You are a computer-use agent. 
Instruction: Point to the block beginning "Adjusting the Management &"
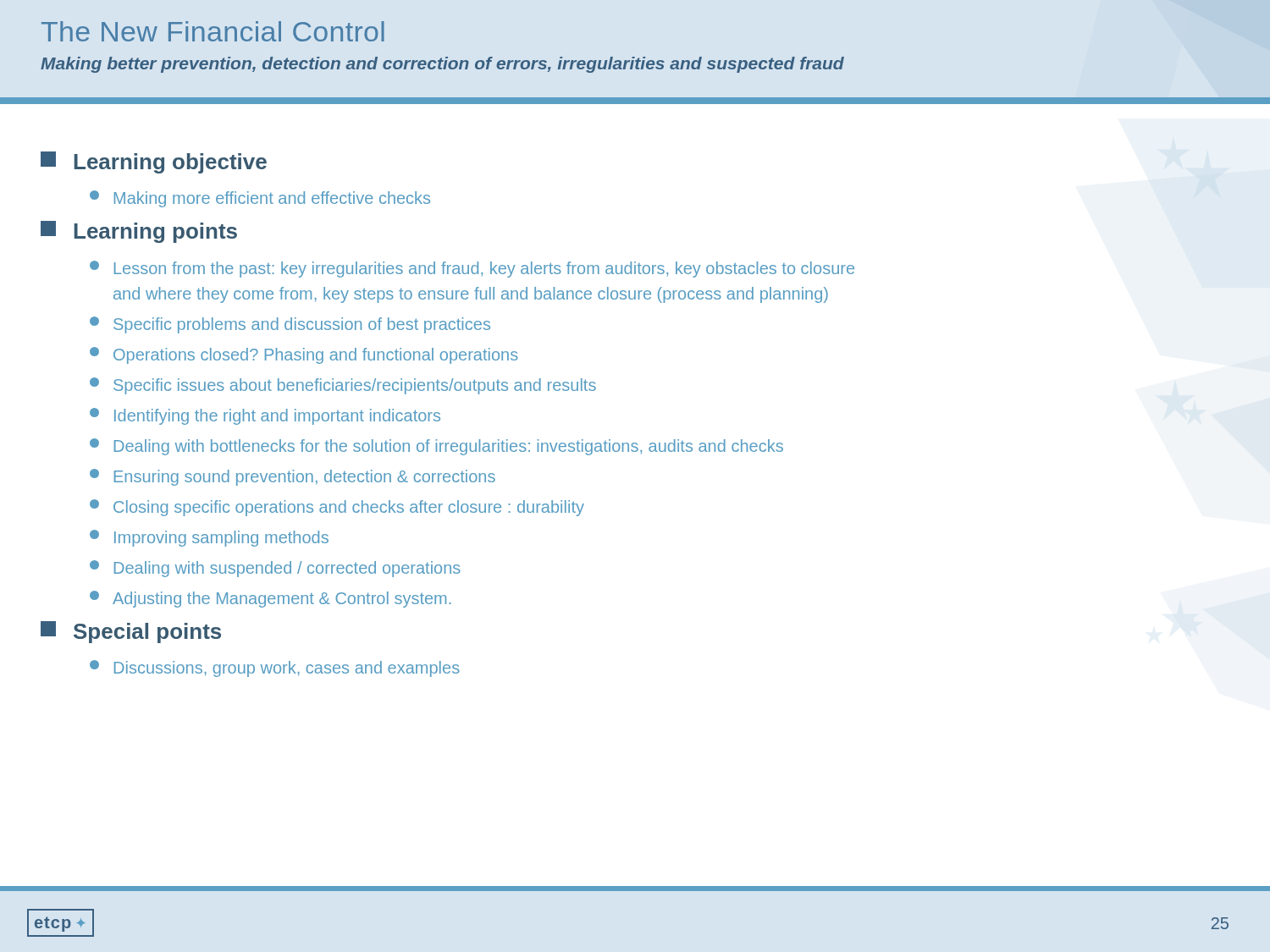(x=271, y=598)
